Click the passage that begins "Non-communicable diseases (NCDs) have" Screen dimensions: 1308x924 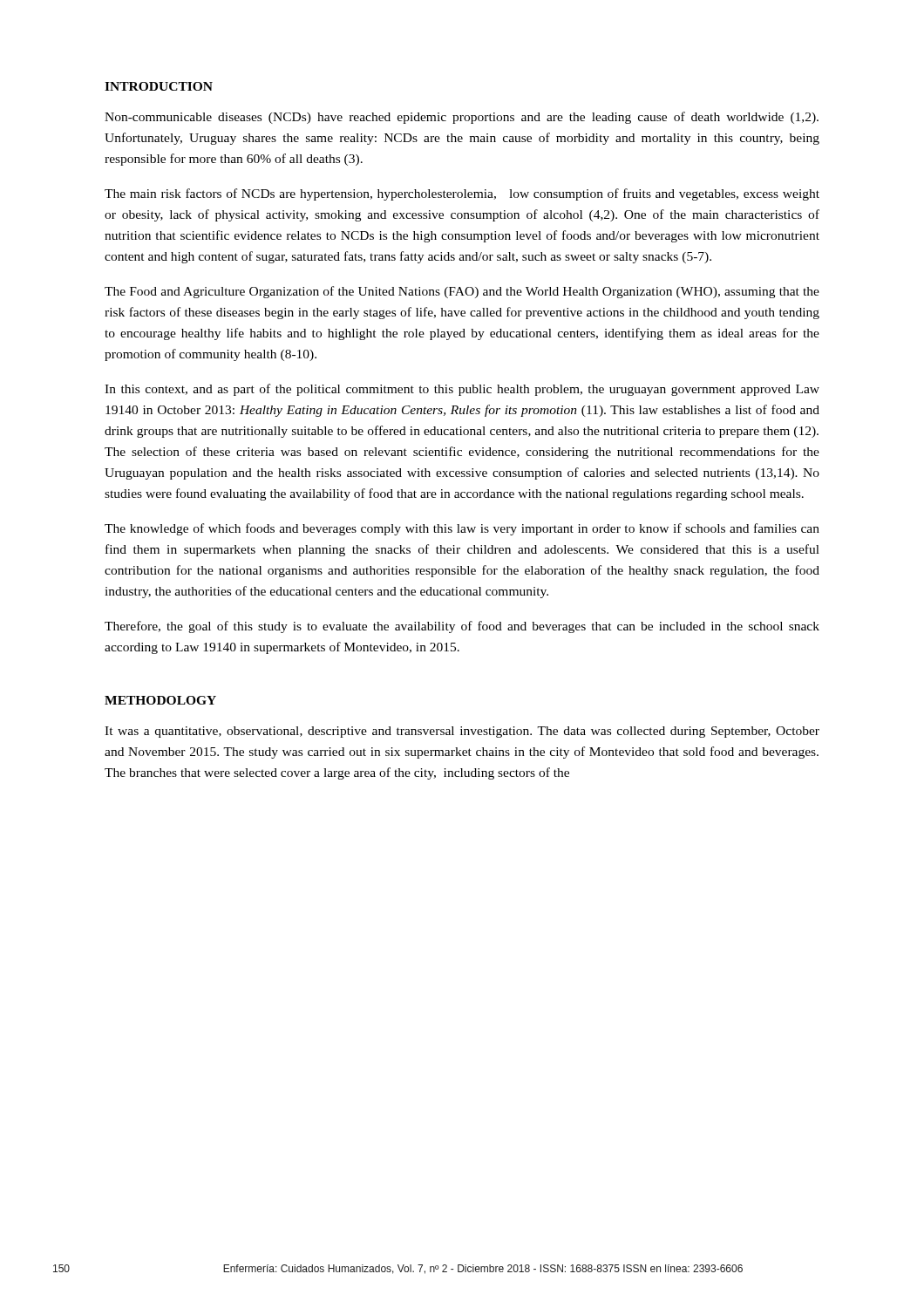[x=462, y=137]
